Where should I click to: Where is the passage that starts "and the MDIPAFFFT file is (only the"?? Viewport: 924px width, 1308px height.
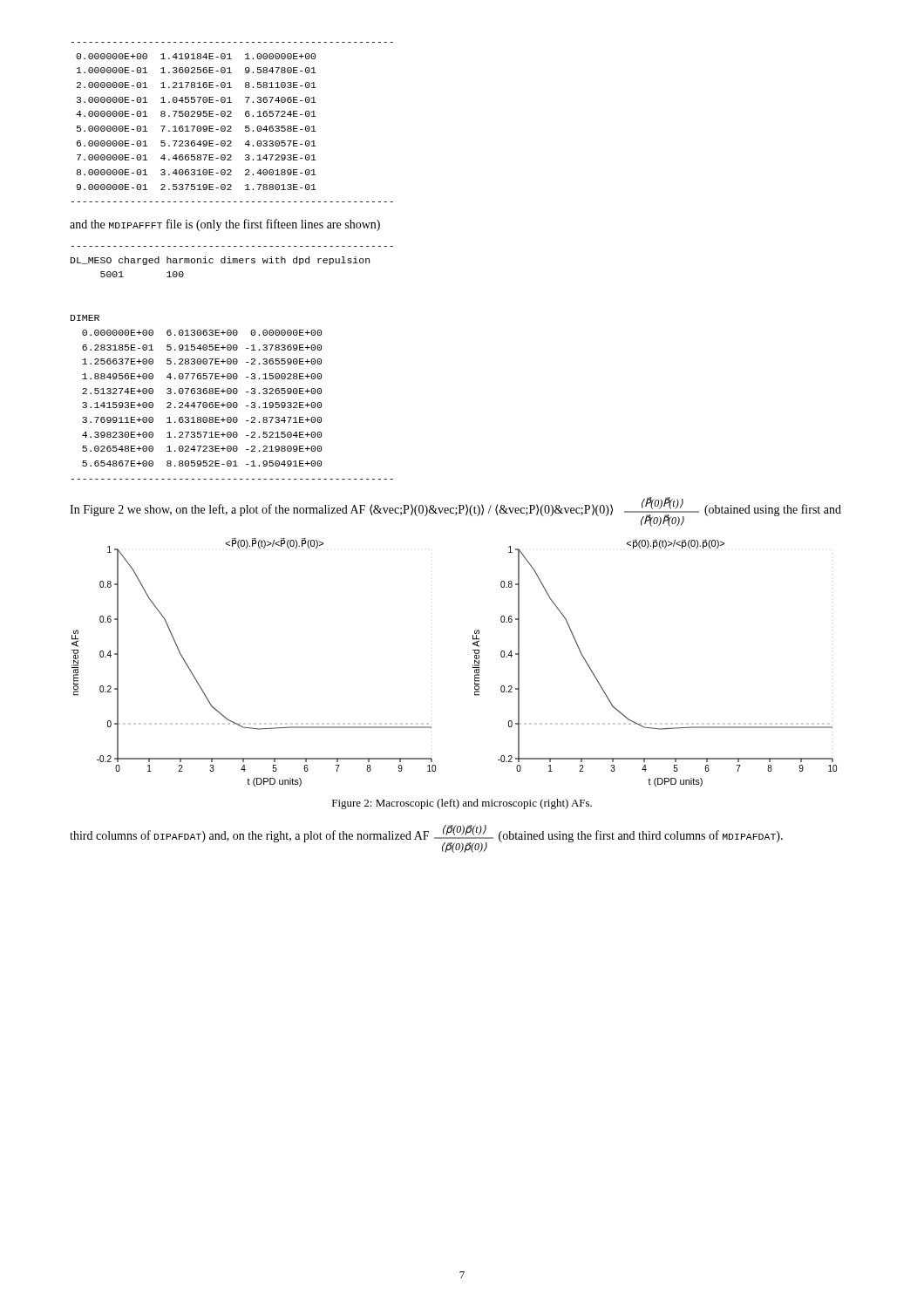pyautogui.click(x=225, y=225)
